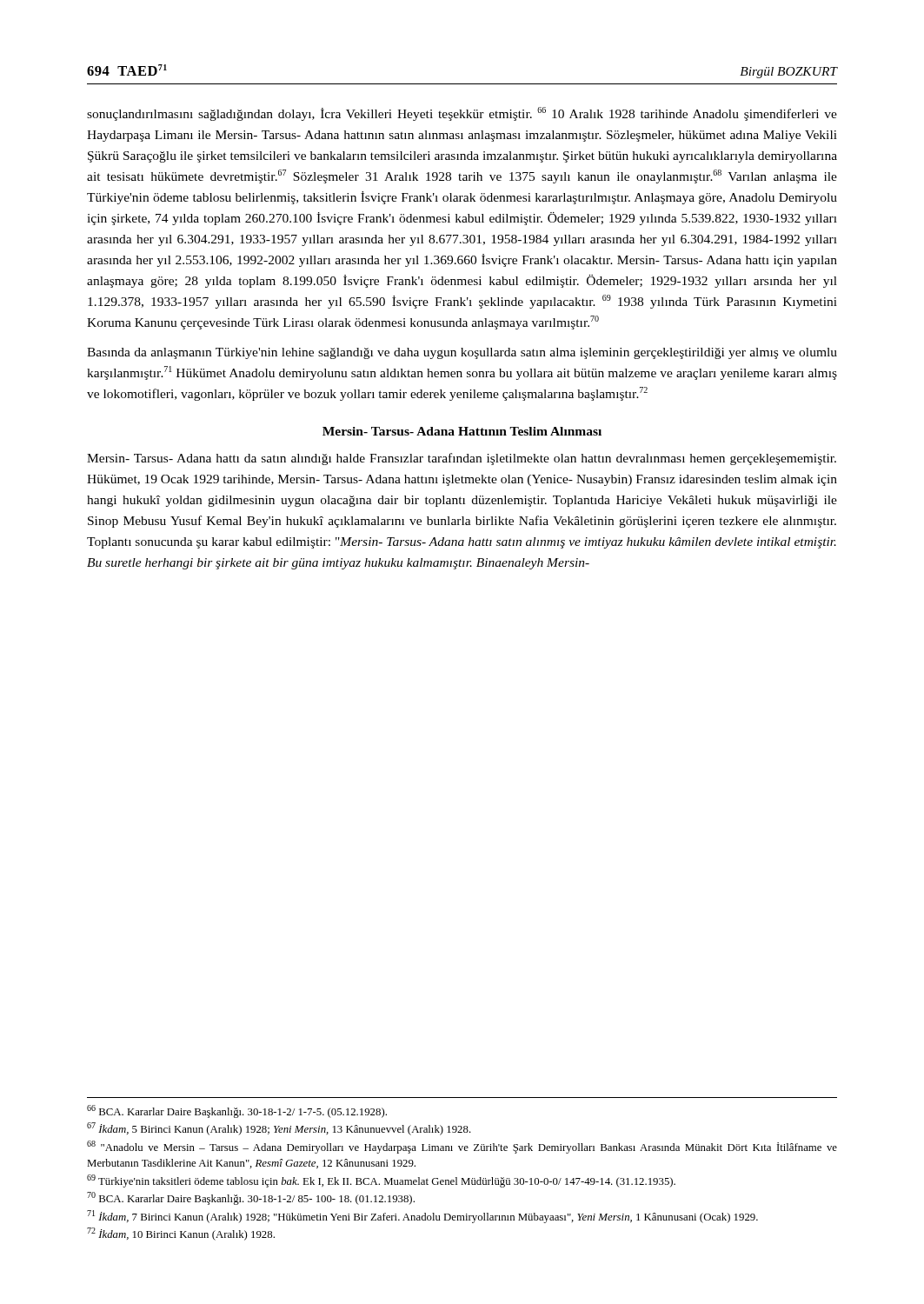This screenshot has height=1304, width=924.
Task: Find the text block starting "68 "Anadolu ve Mersin –"
Action: 462,1154
